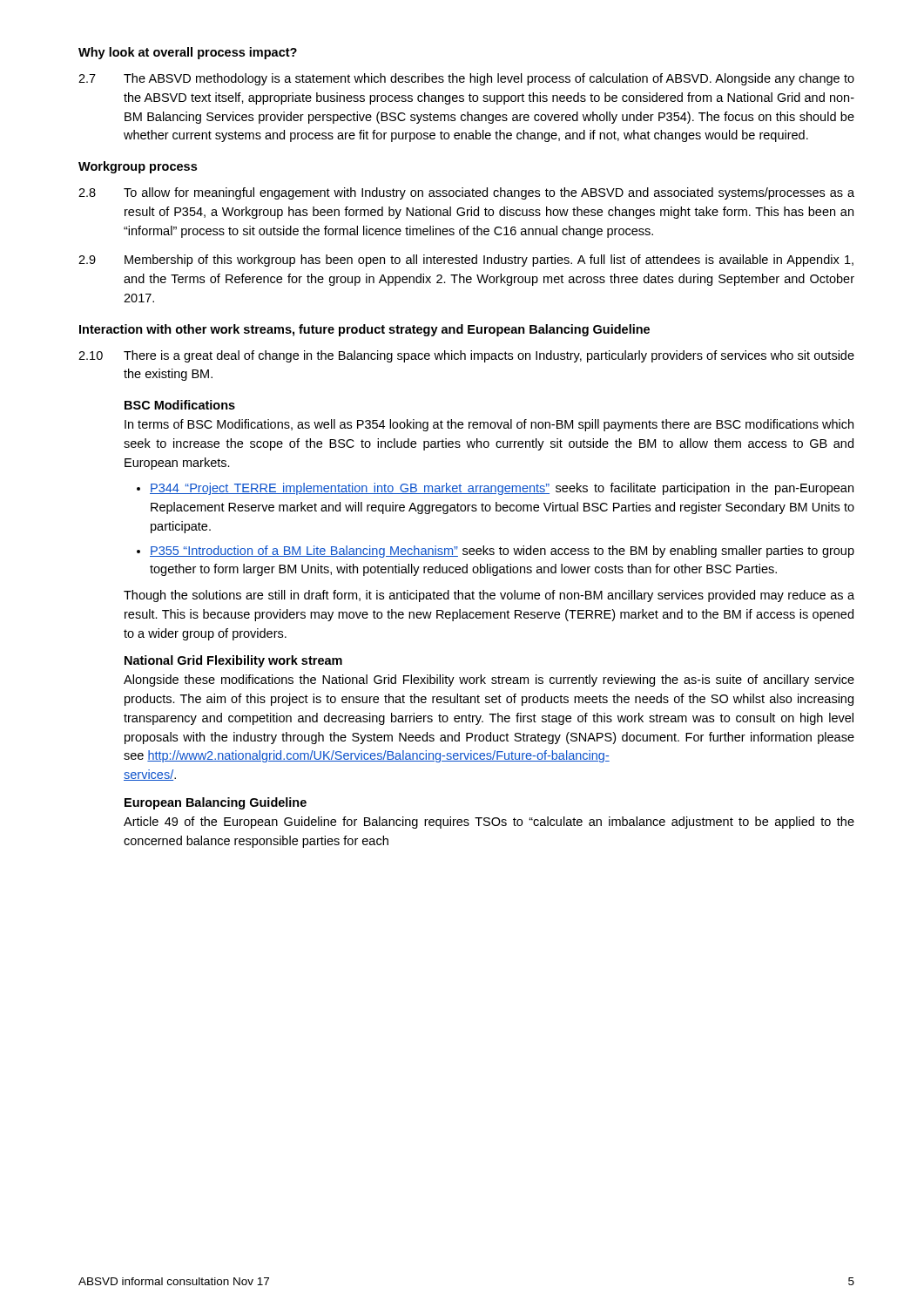Viewport: 924px width, 1307px height.
Task: Point to the passage starting "8 To allow for"
Action: (466, 212)
